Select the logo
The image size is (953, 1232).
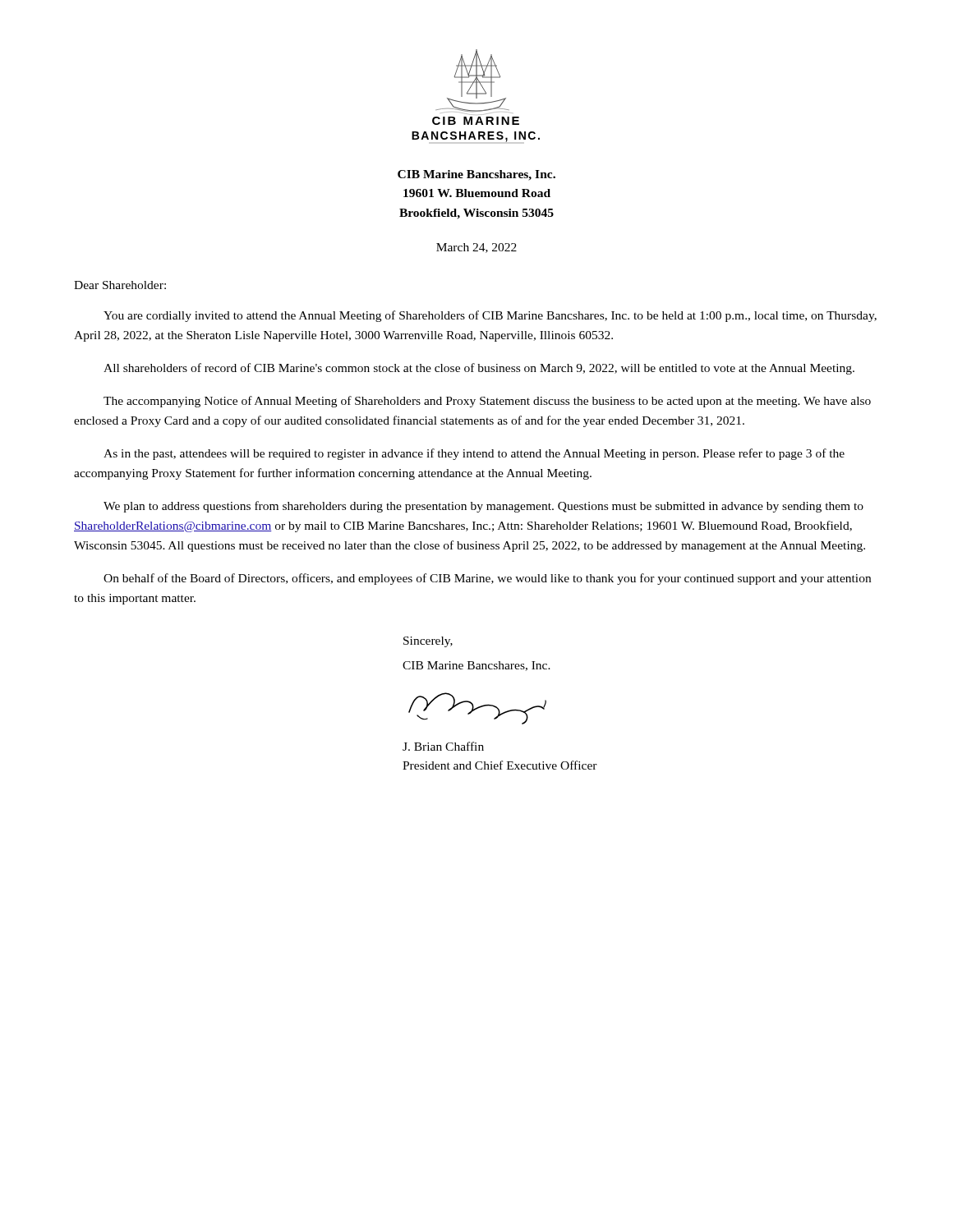click(x=476, y=76)
